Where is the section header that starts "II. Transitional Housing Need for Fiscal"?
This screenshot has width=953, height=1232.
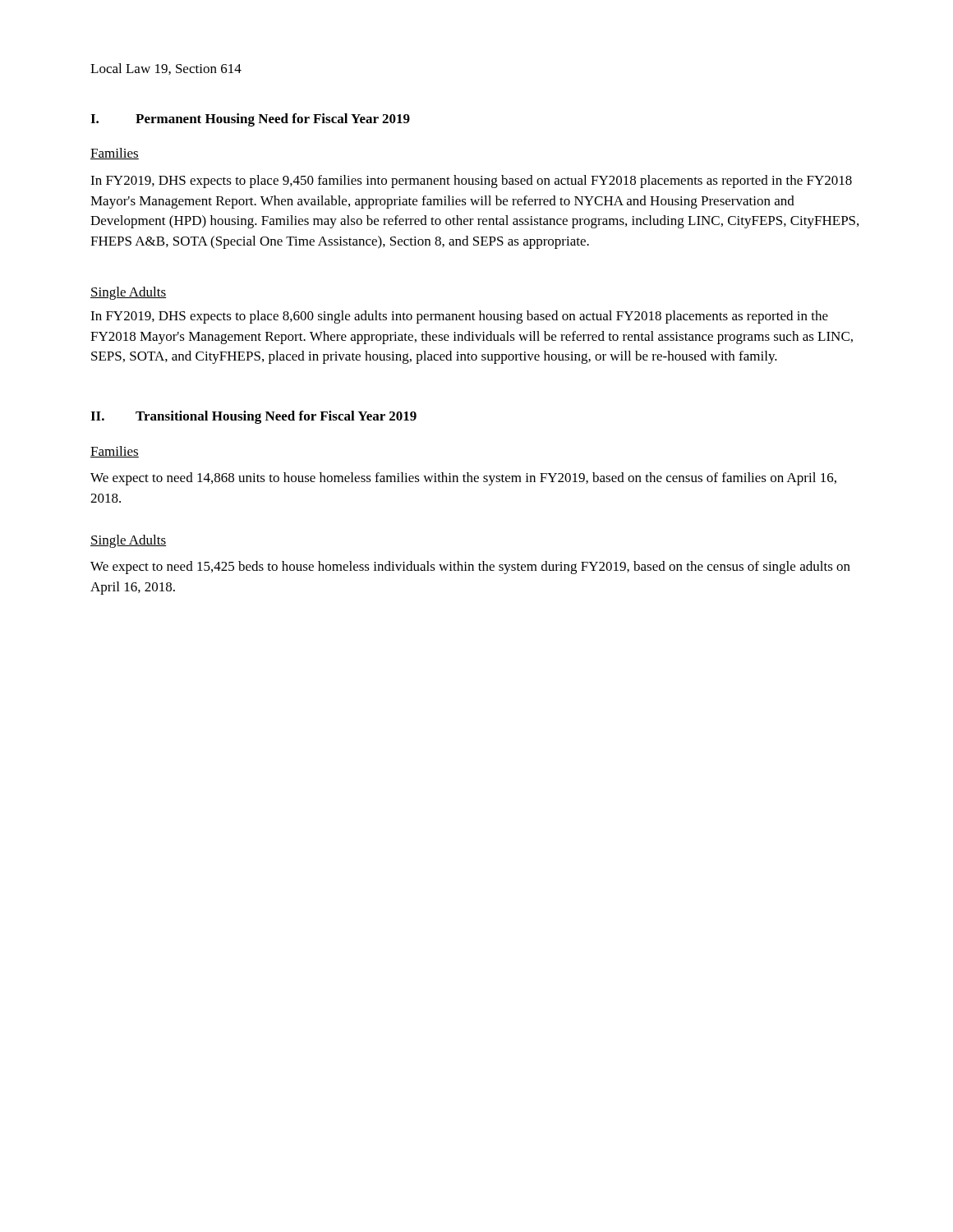pos(254,417)
